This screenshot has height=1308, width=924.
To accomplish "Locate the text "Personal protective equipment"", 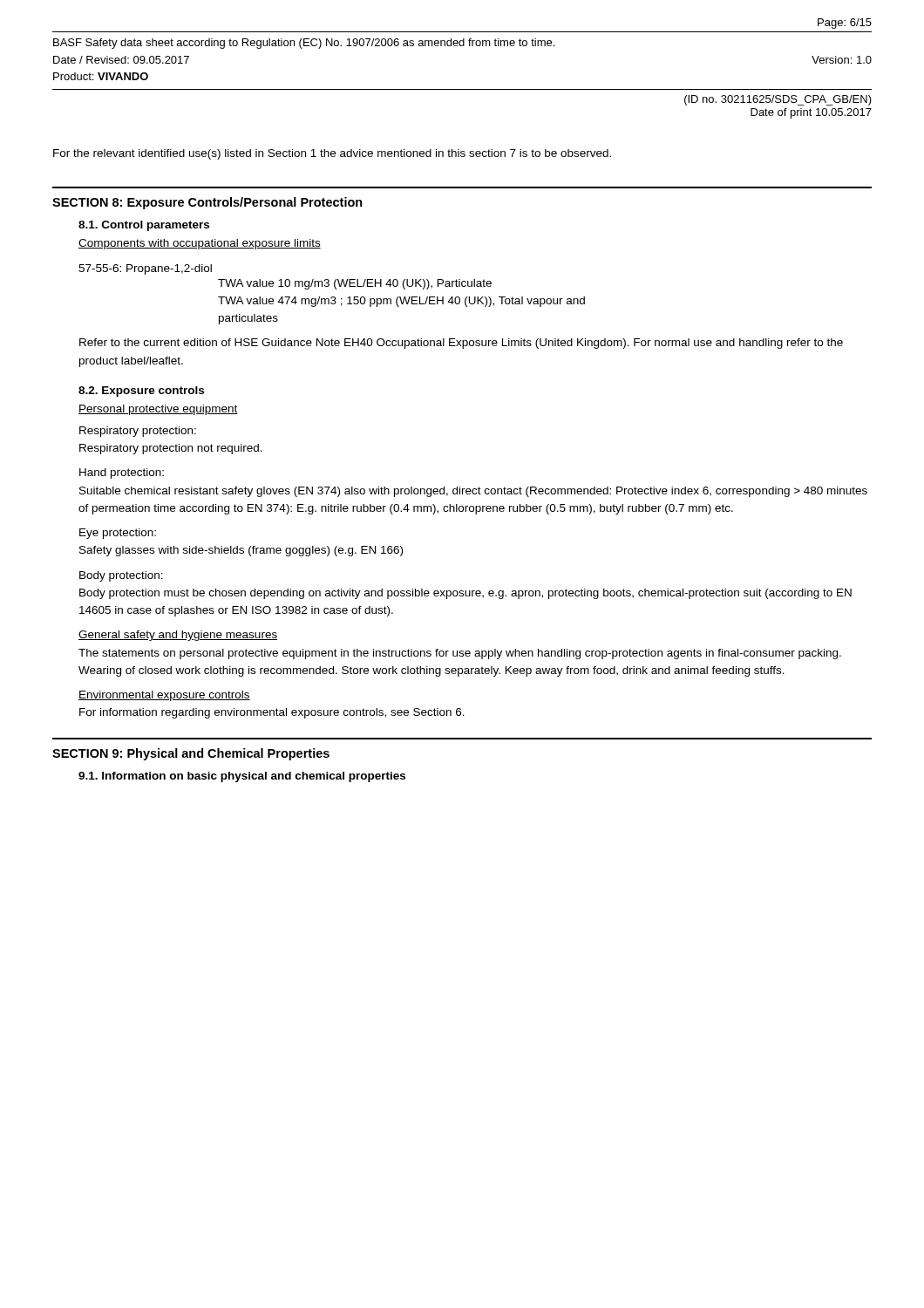I will coord(158,408).
